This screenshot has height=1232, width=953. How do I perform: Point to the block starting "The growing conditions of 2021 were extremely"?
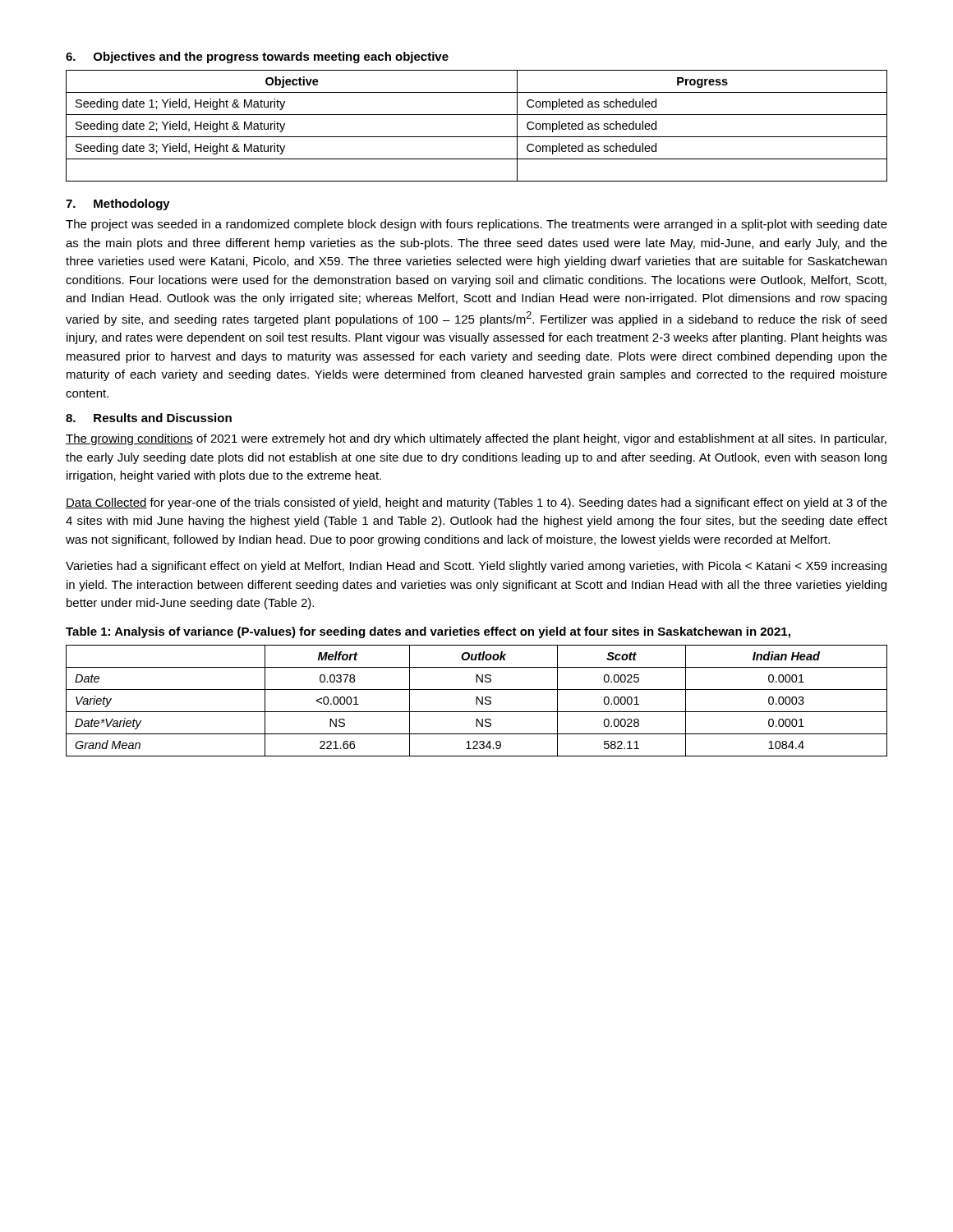click(476, 457)
